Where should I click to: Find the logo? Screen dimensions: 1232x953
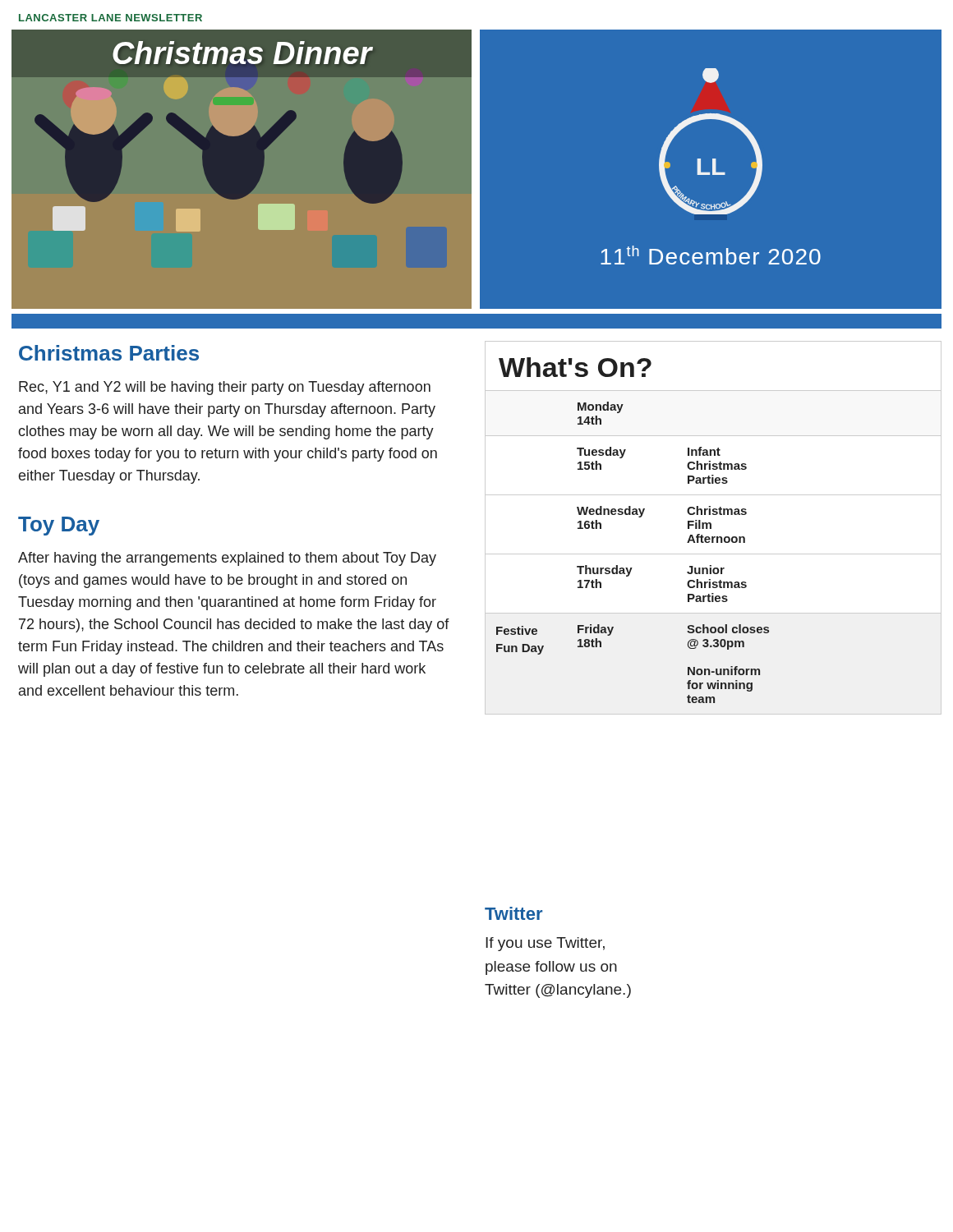[x=711, y=169]
